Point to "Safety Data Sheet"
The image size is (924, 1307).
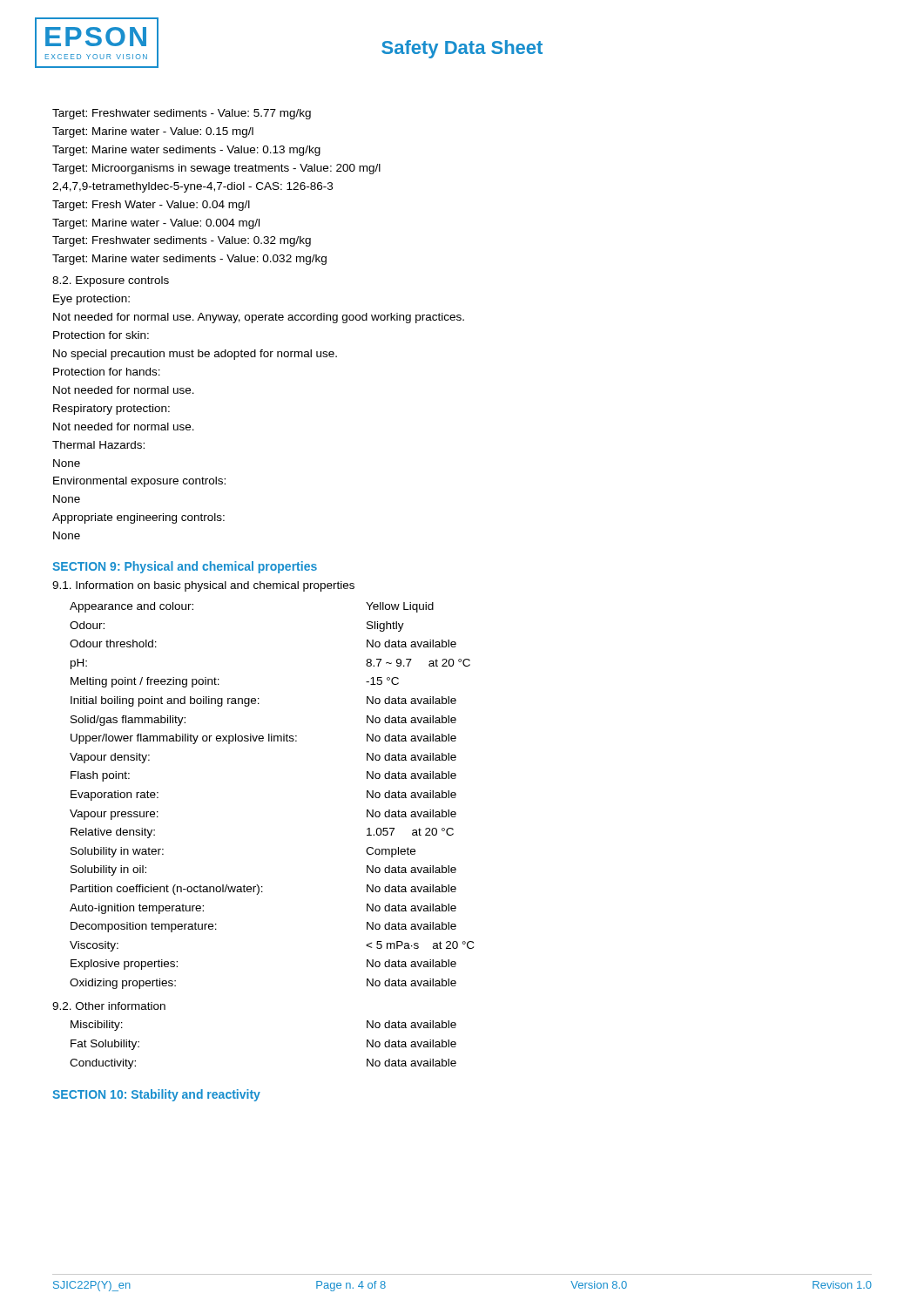click(462, 48)
